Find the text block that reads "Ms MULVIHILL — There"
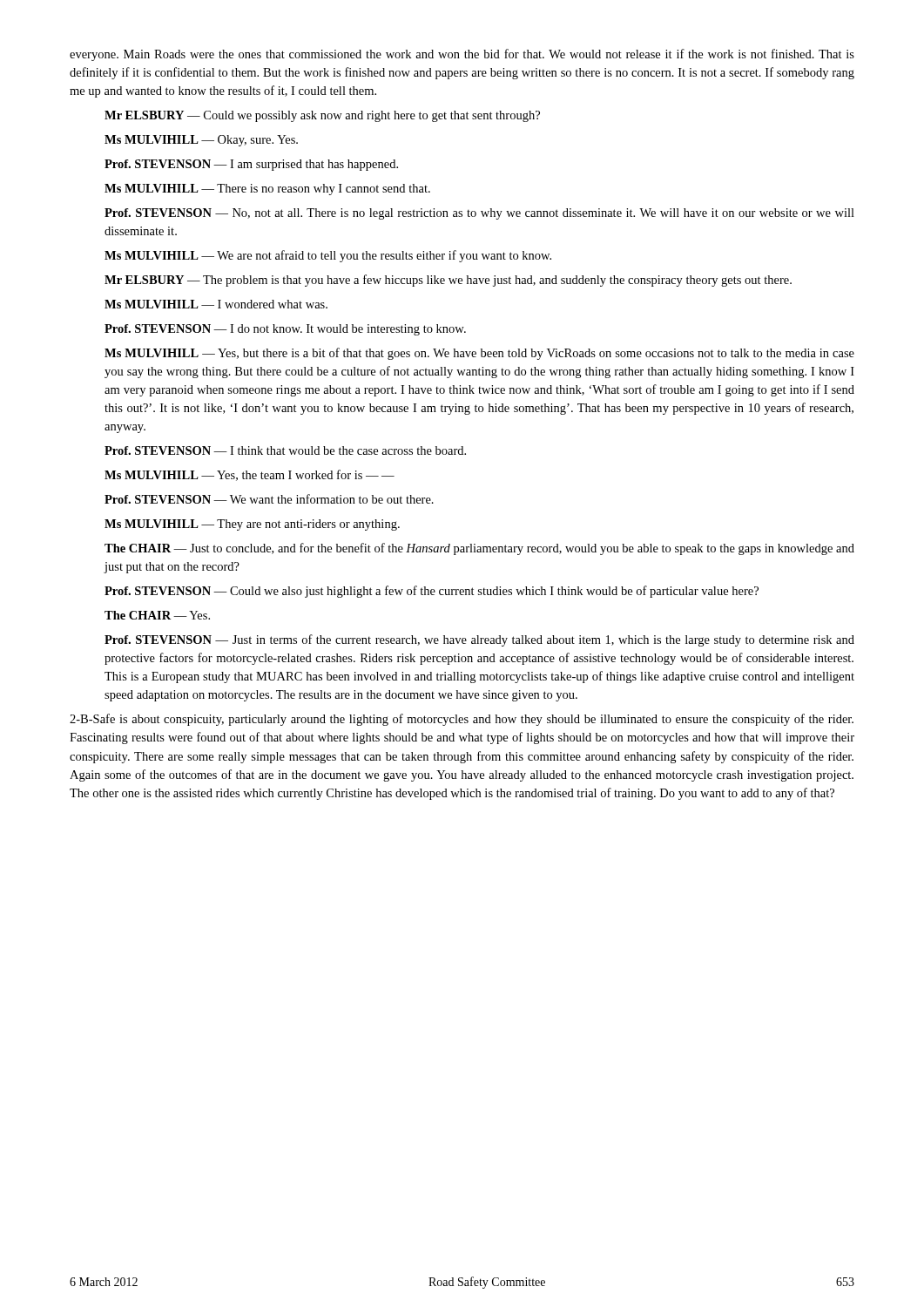Screen dimensions: 1307x924 coord(267,190)
